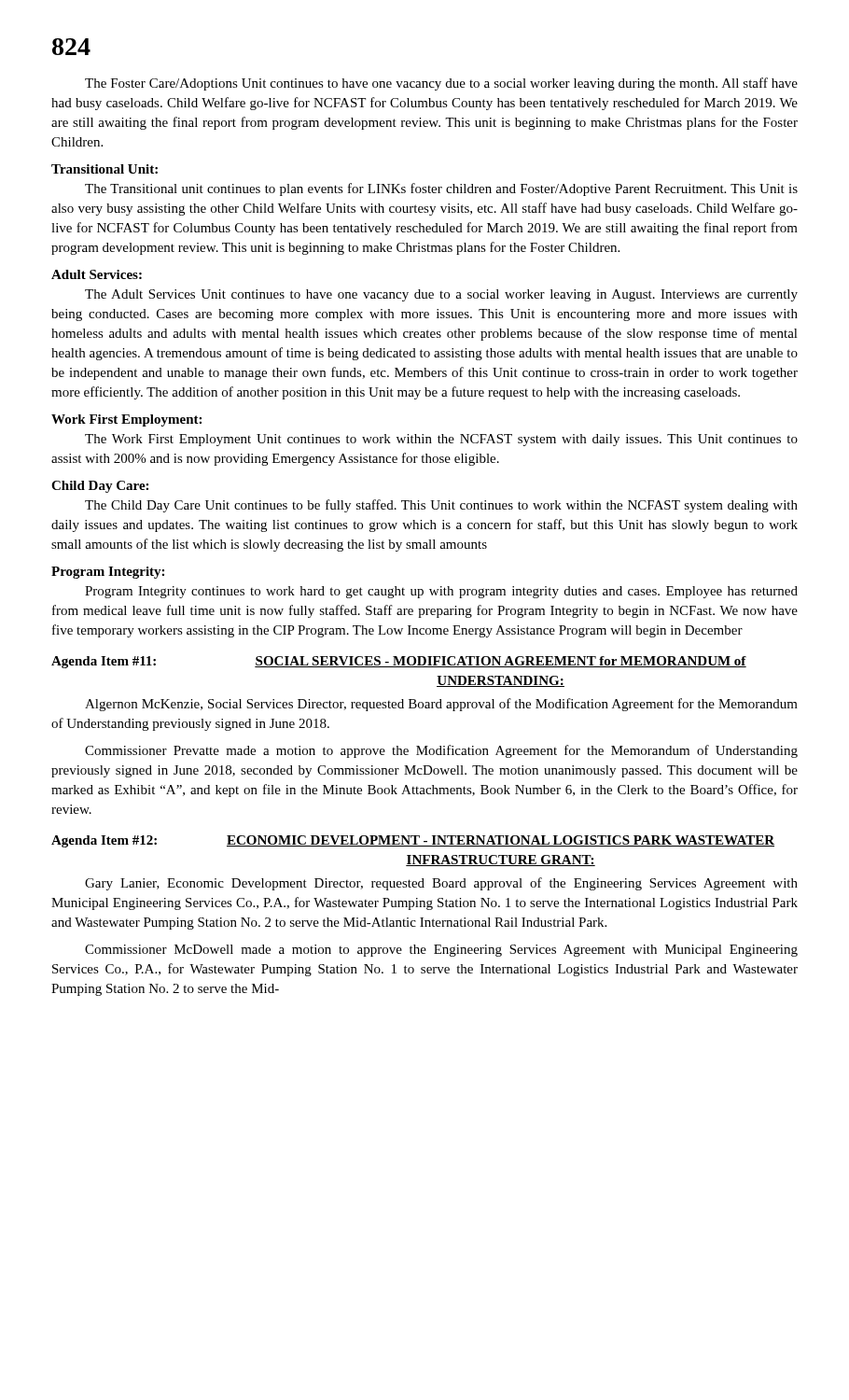This screenshot has height=1400, width=849.
Task: Find the passage starting "Adult Services:"
Action: point(97,275)
